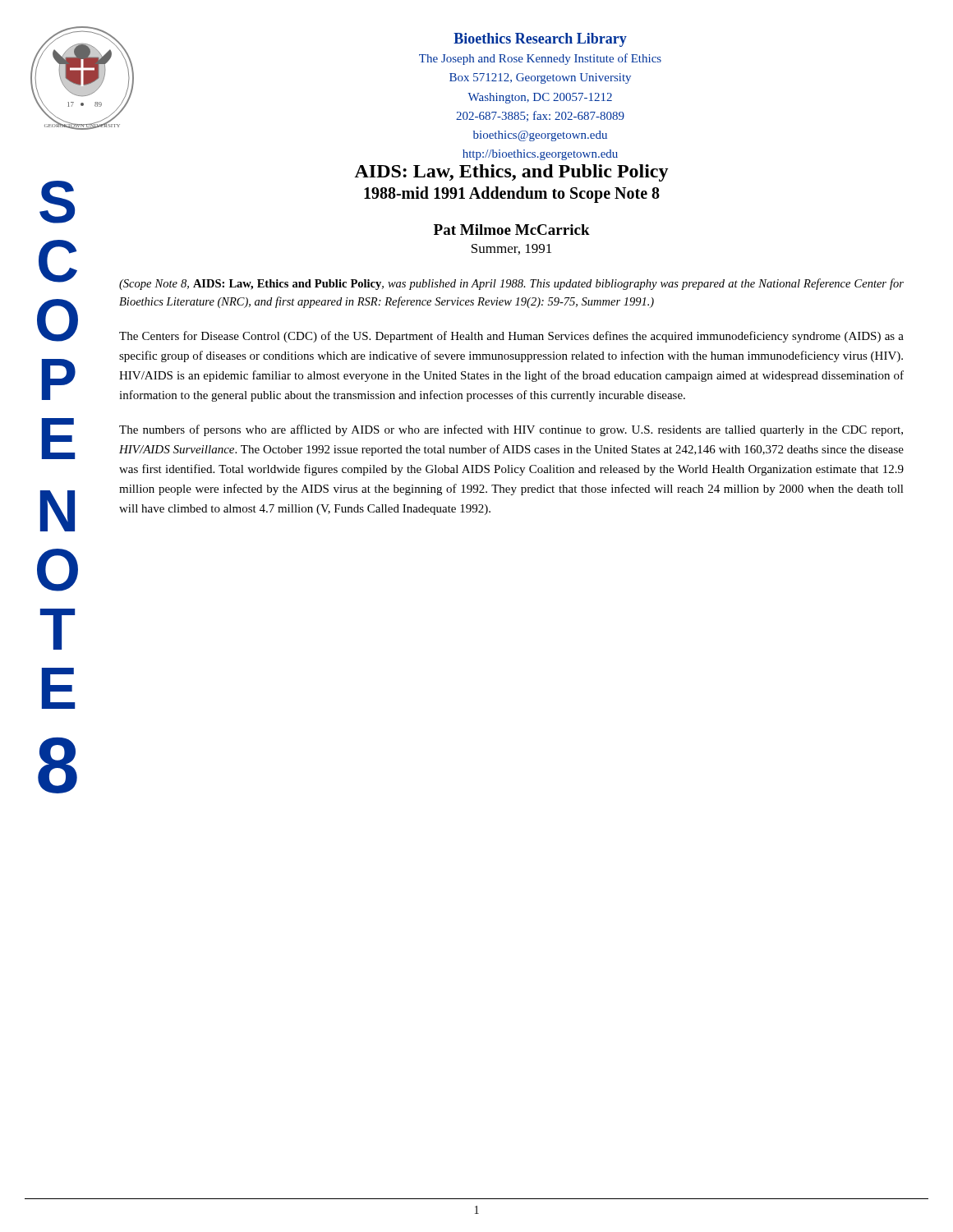Screen dimensions: 1232x953
Task: Select the block starting "AIDS: Law, Ethics, and Public Policy 1988-mid"
Action: coord(511,182)
